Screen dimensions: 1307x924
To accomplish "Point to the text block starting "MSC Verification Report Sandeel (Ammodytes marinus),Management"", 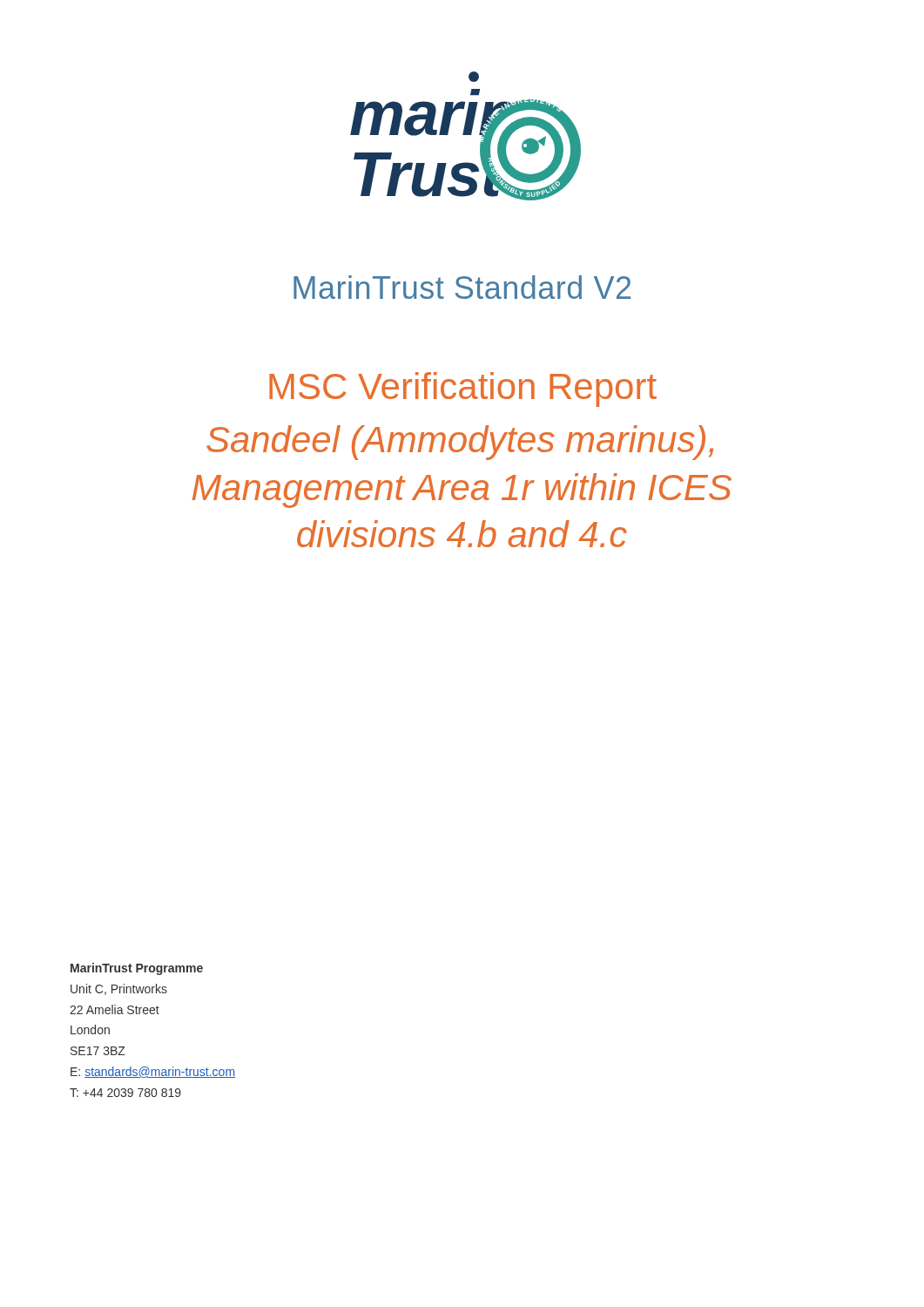I will tap(462, 463).
